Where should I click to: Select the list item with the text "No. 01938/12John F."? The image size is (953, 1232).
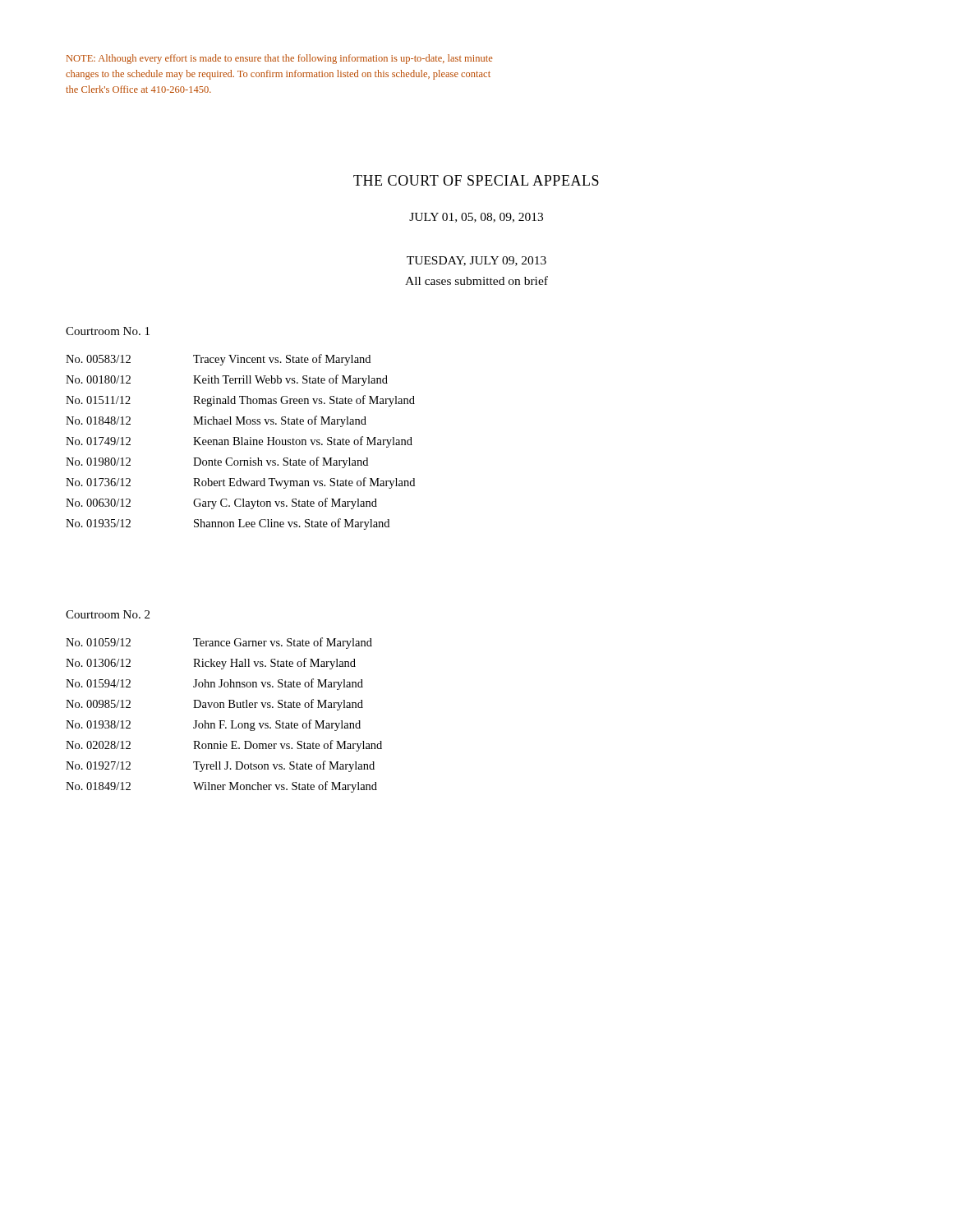pos(213,725)
